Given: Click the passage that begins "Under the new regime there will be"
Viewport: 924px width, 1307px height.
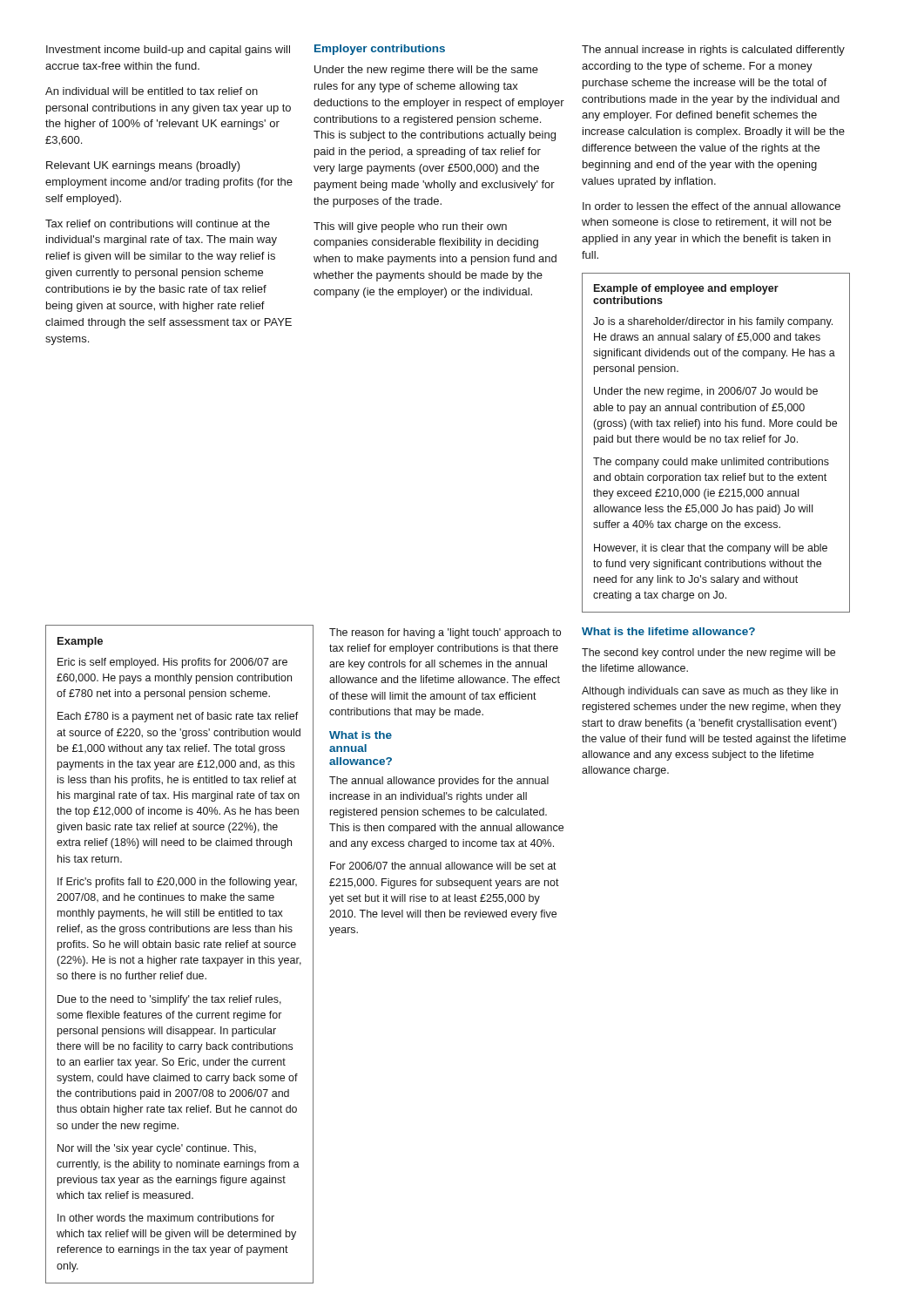Looking at the screenshot, I should coord(439,135).
